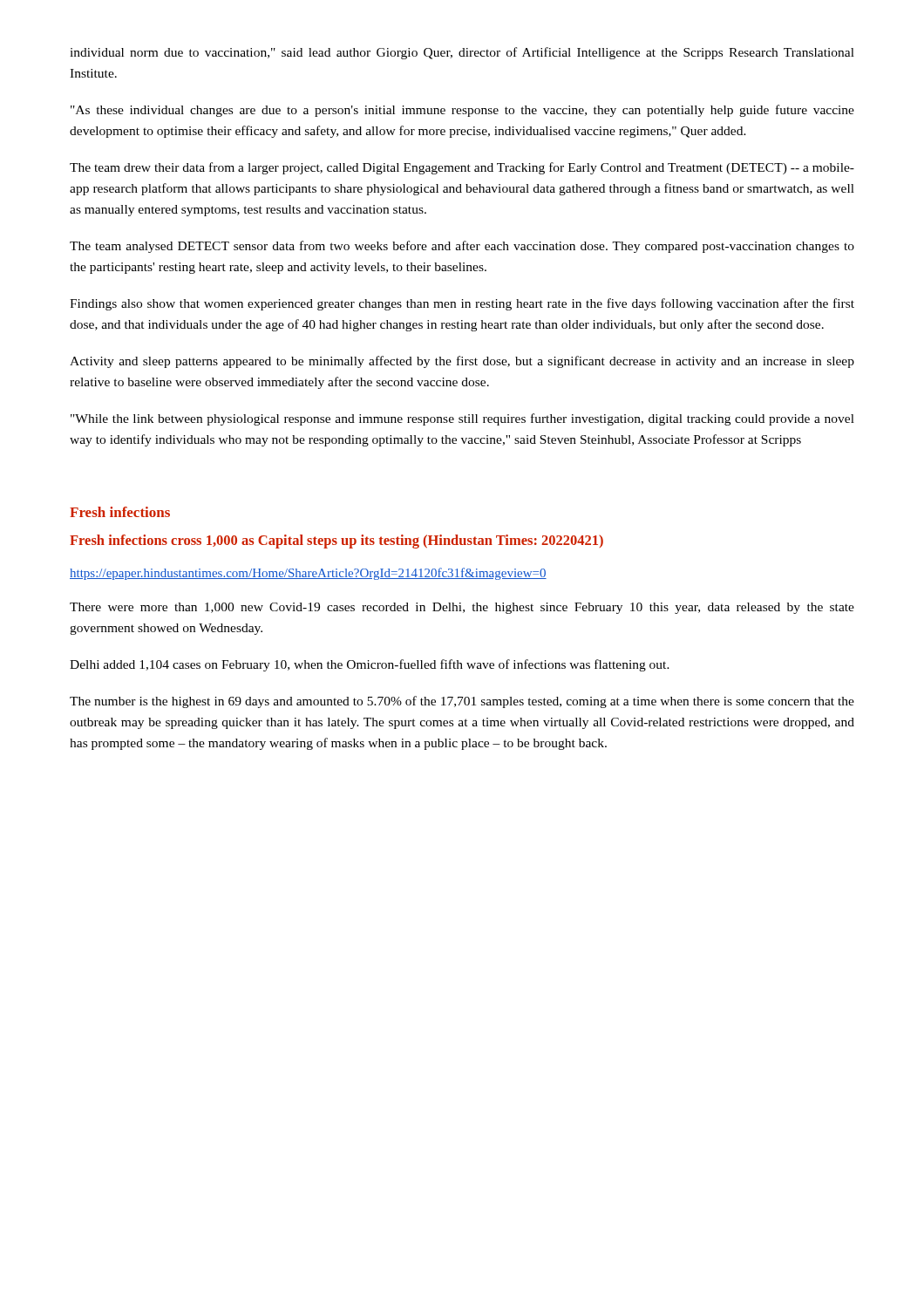The height and width of the screenshot is (1308, 924).
Task: Point to the passage starting "Fresh infections cross 1,000"
Action: (x=337, y=540)
